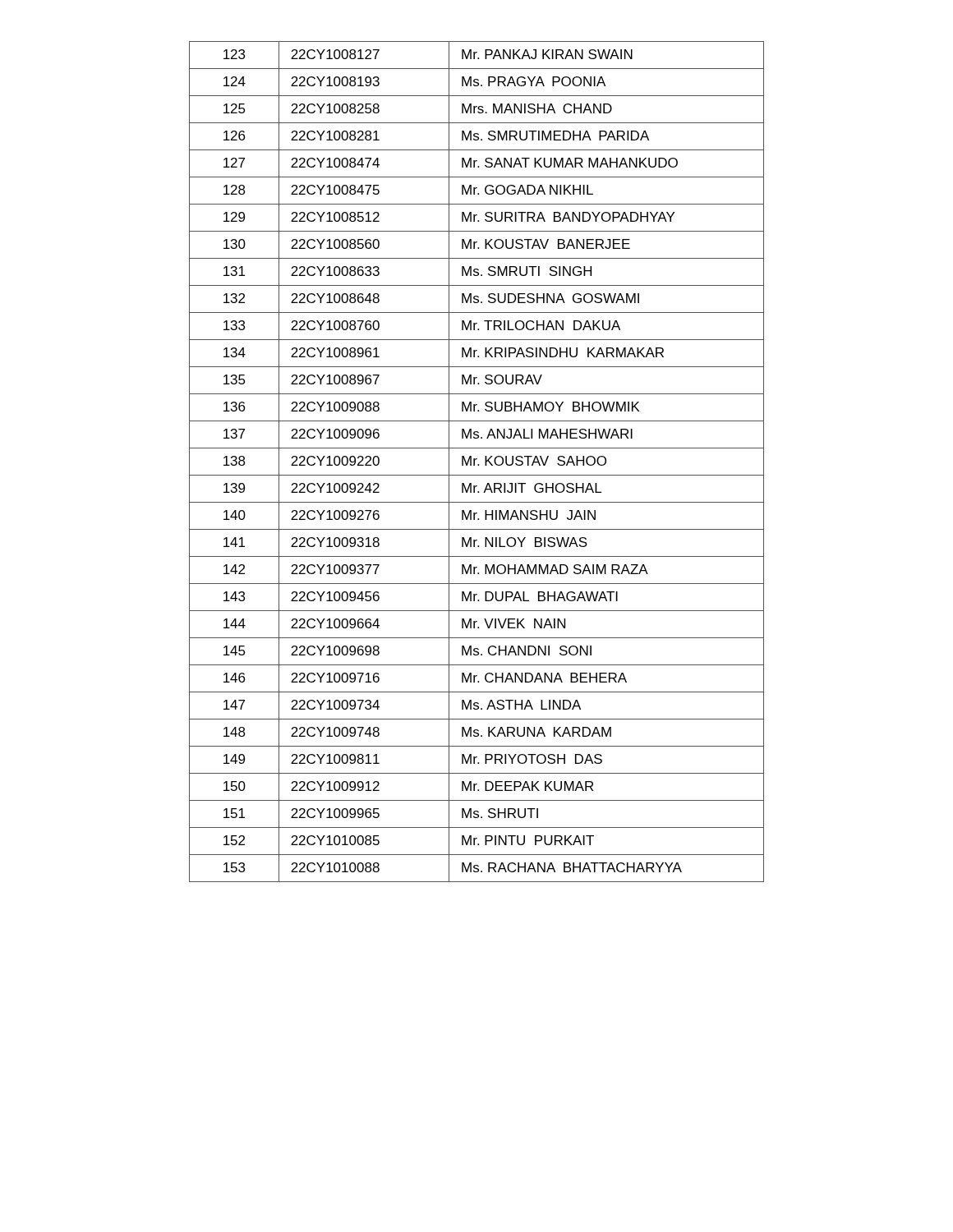Locate the table with the text "Mr. PANKAJ KIRAN SWAIN"
The width and height of the screenshot is (953, 1232).
point(476,453)
